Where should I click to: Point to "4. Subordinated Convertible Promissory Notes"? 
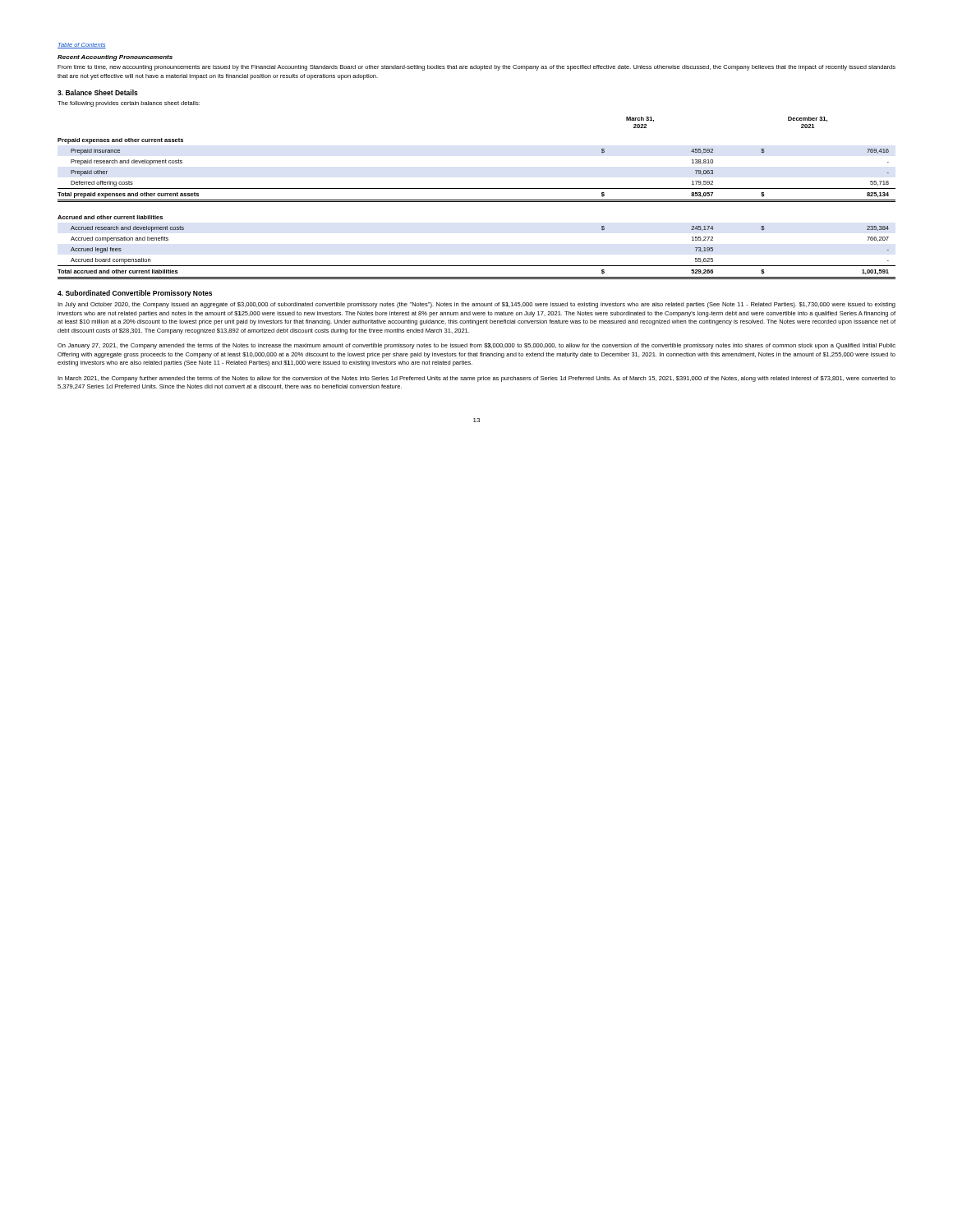pyautogui.click(x=135, y=293)
